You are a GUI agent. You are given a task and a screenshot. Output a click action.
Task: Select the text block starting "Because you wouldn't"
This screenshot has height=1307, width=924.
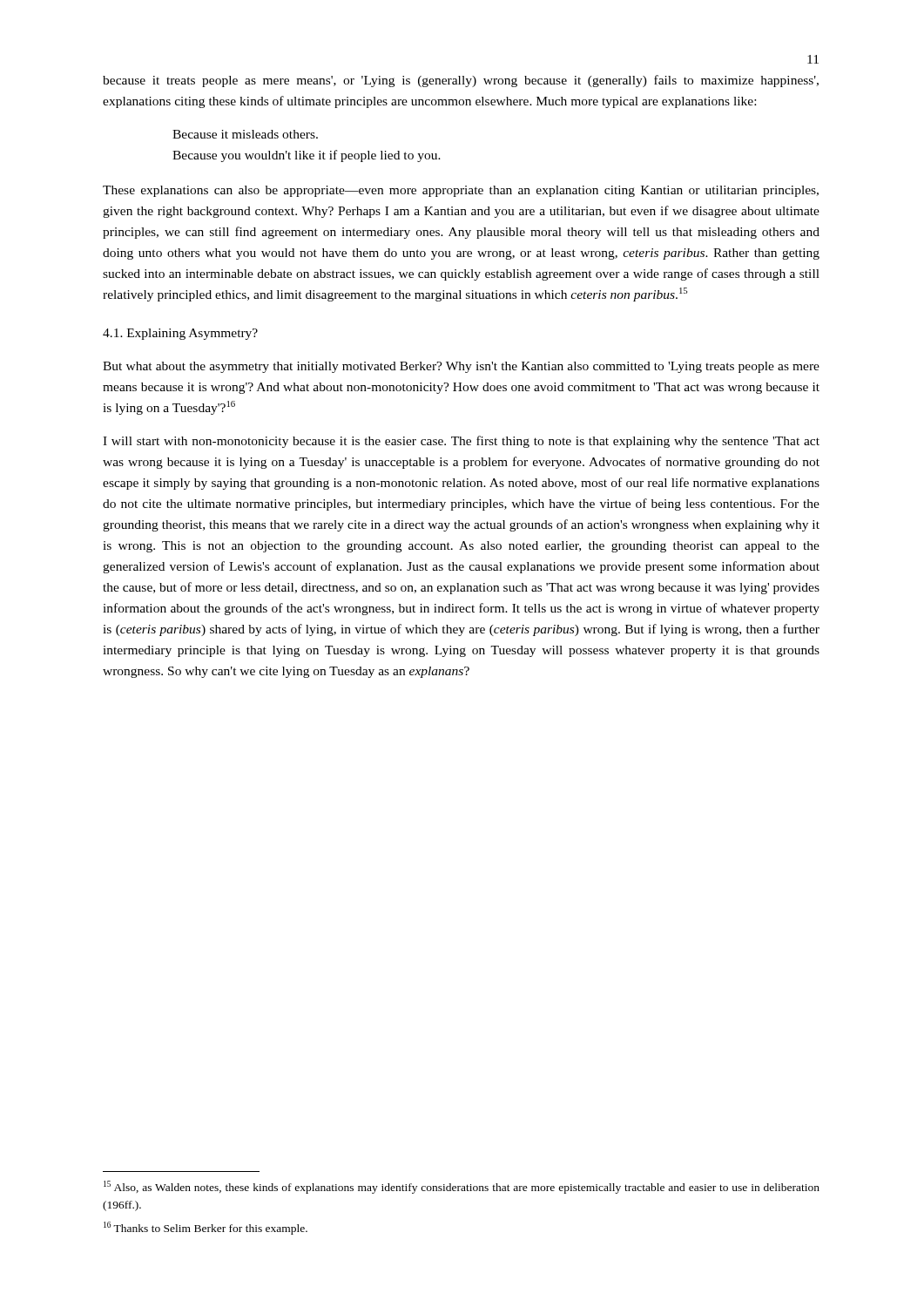(x=307, y=155)
